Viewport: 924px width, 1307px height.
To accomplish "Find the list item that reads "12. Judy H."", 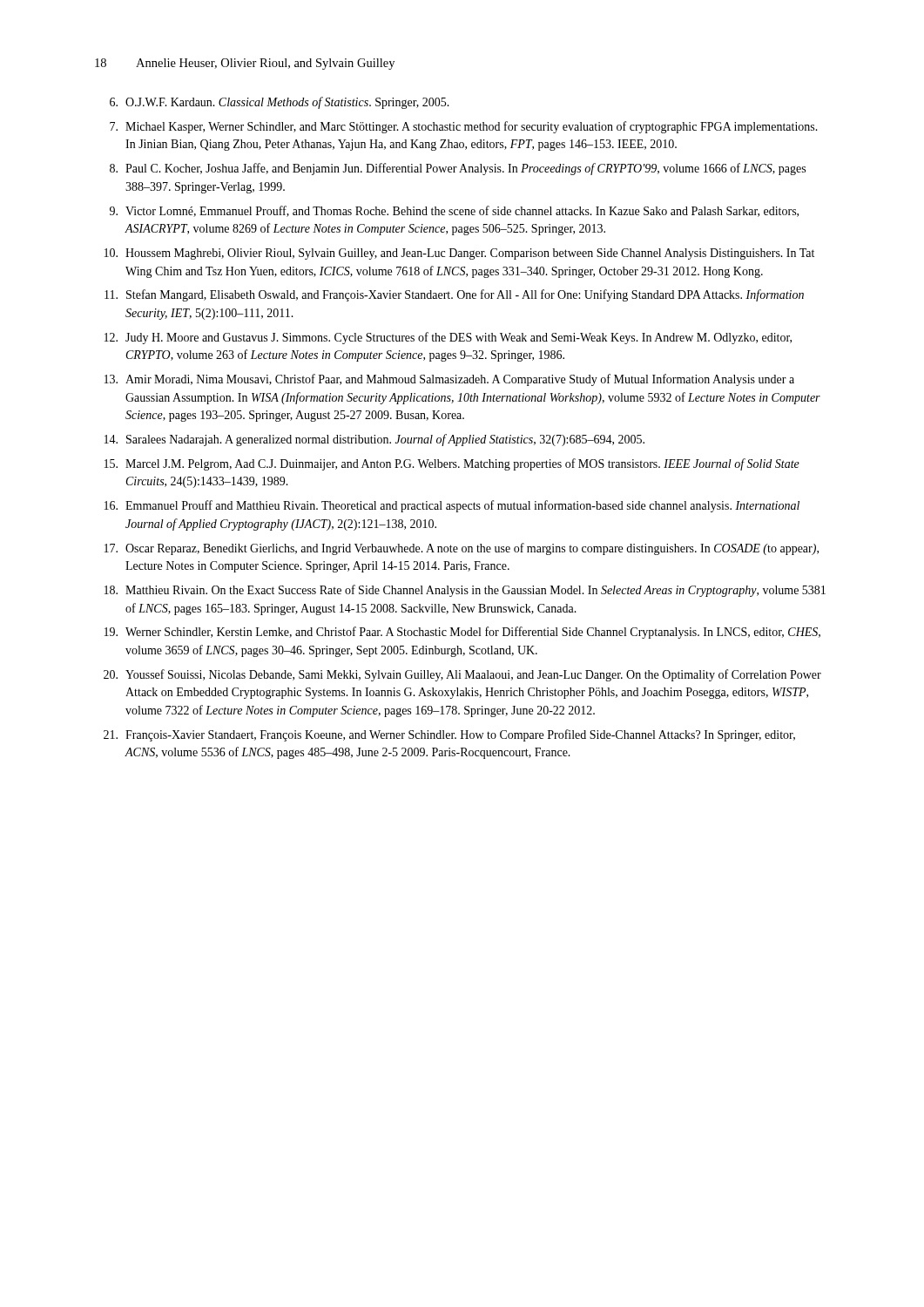I will [462, 347].
